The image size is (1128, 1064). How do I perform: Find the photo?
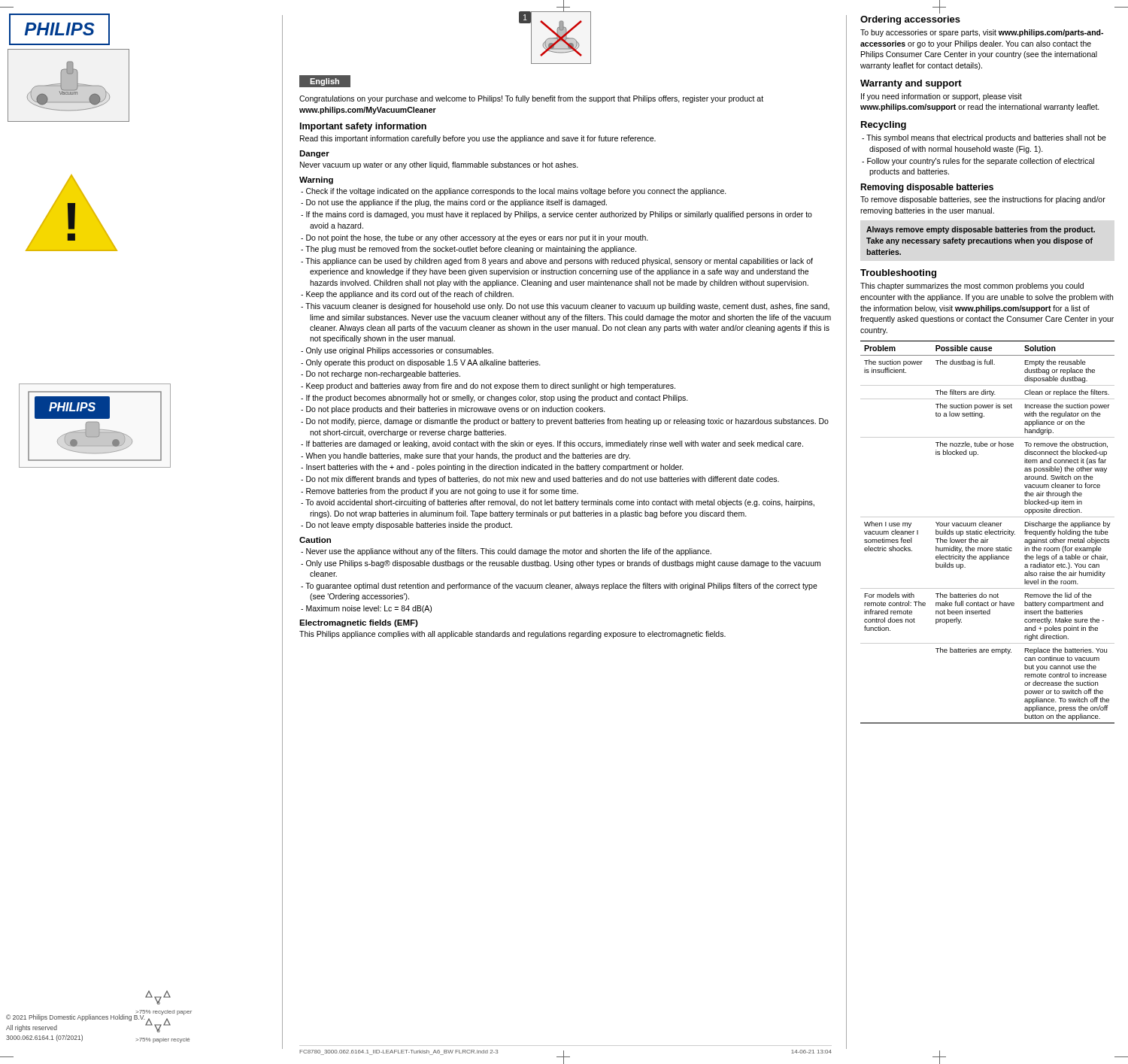click(x=68, y=85)
